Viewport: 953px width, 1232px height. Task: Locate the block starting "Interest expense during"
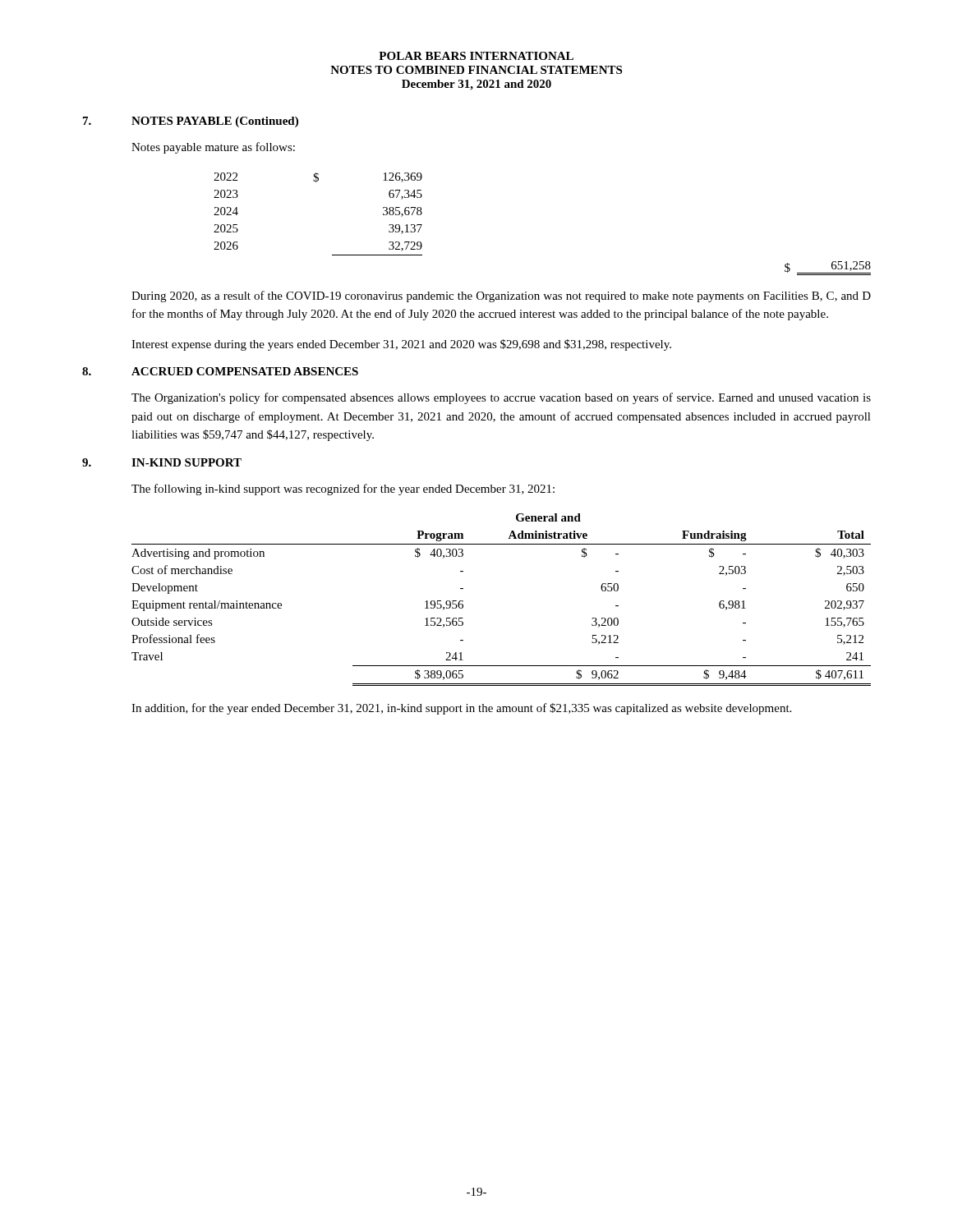[x=402, y=344]
